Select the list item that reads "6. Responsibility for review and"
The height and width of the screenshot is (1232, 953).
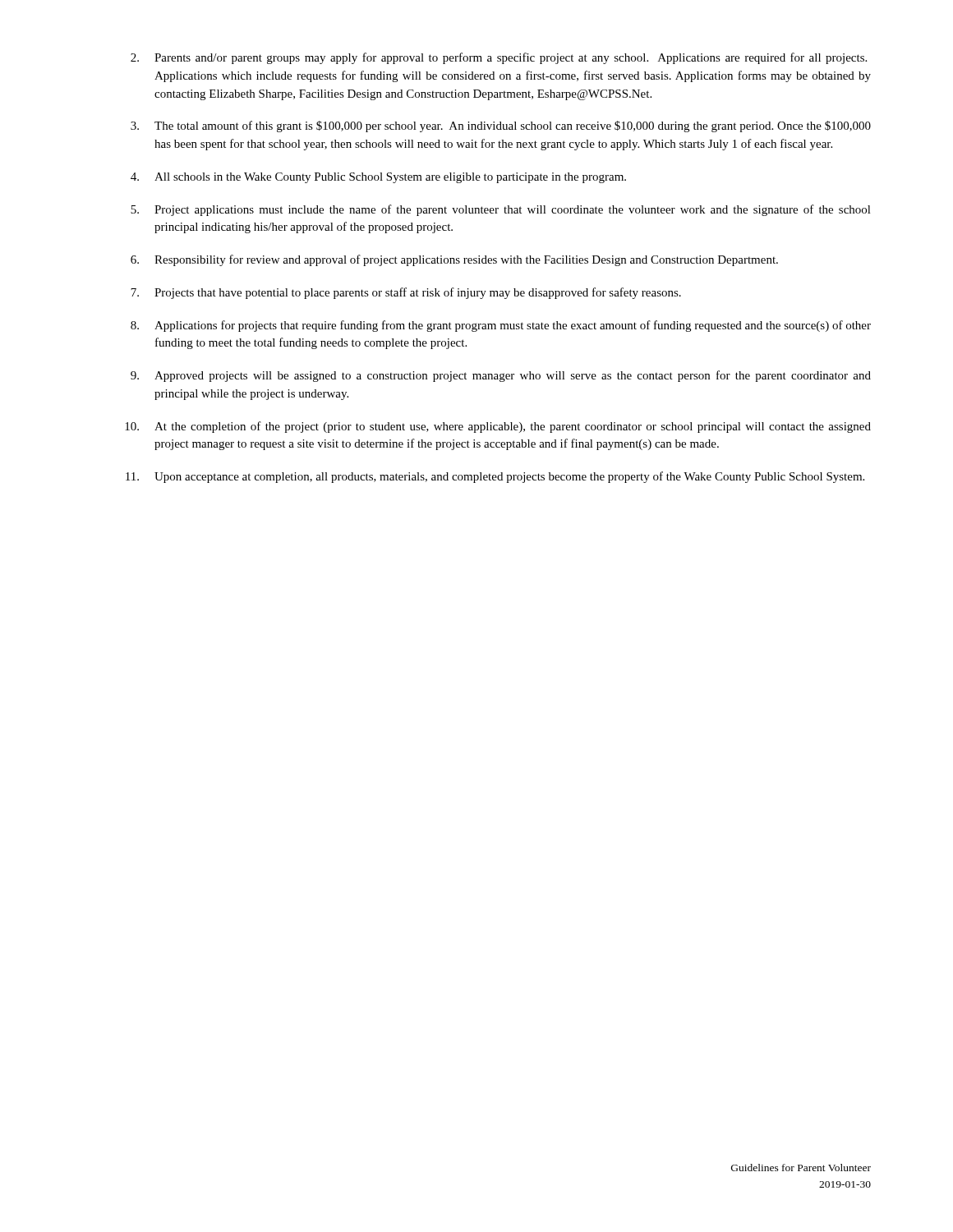tap(476, 260)
